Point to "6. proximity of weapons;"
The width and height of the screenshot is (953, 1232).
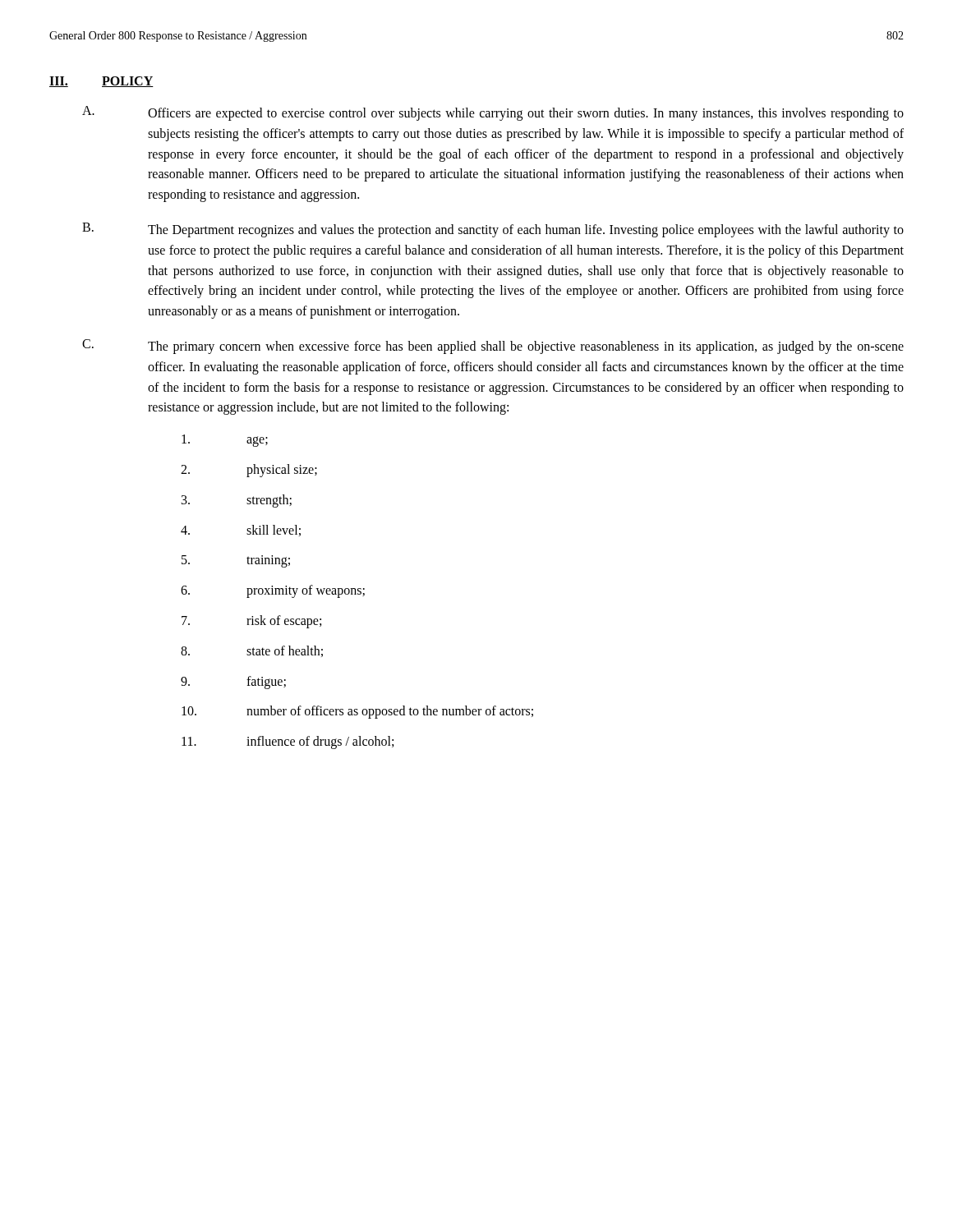click(x=273, y=591)
